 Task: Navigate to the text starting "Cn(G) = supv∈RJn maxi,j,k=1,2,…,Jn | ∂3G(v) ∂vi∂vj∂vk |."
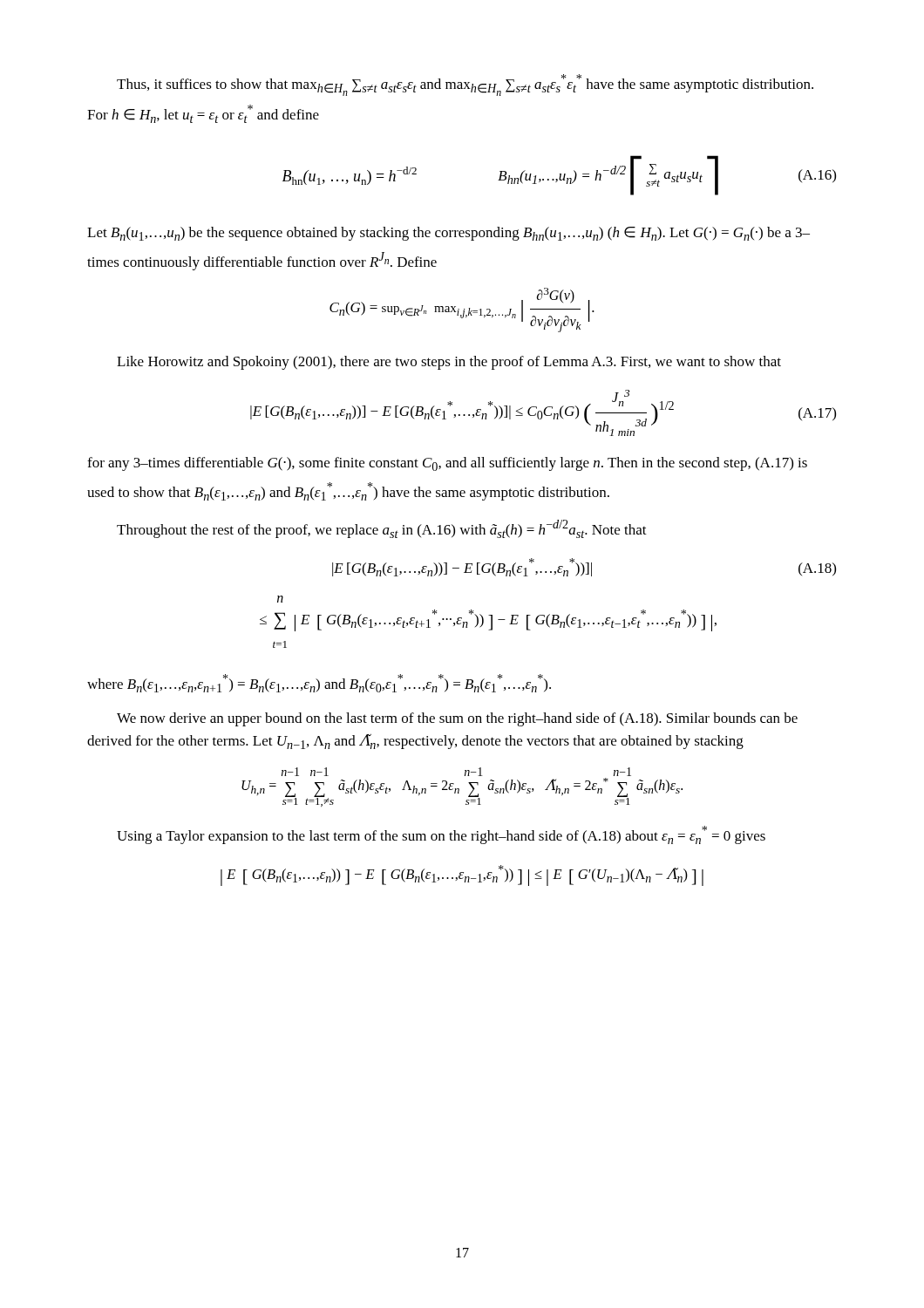(462, 308)
